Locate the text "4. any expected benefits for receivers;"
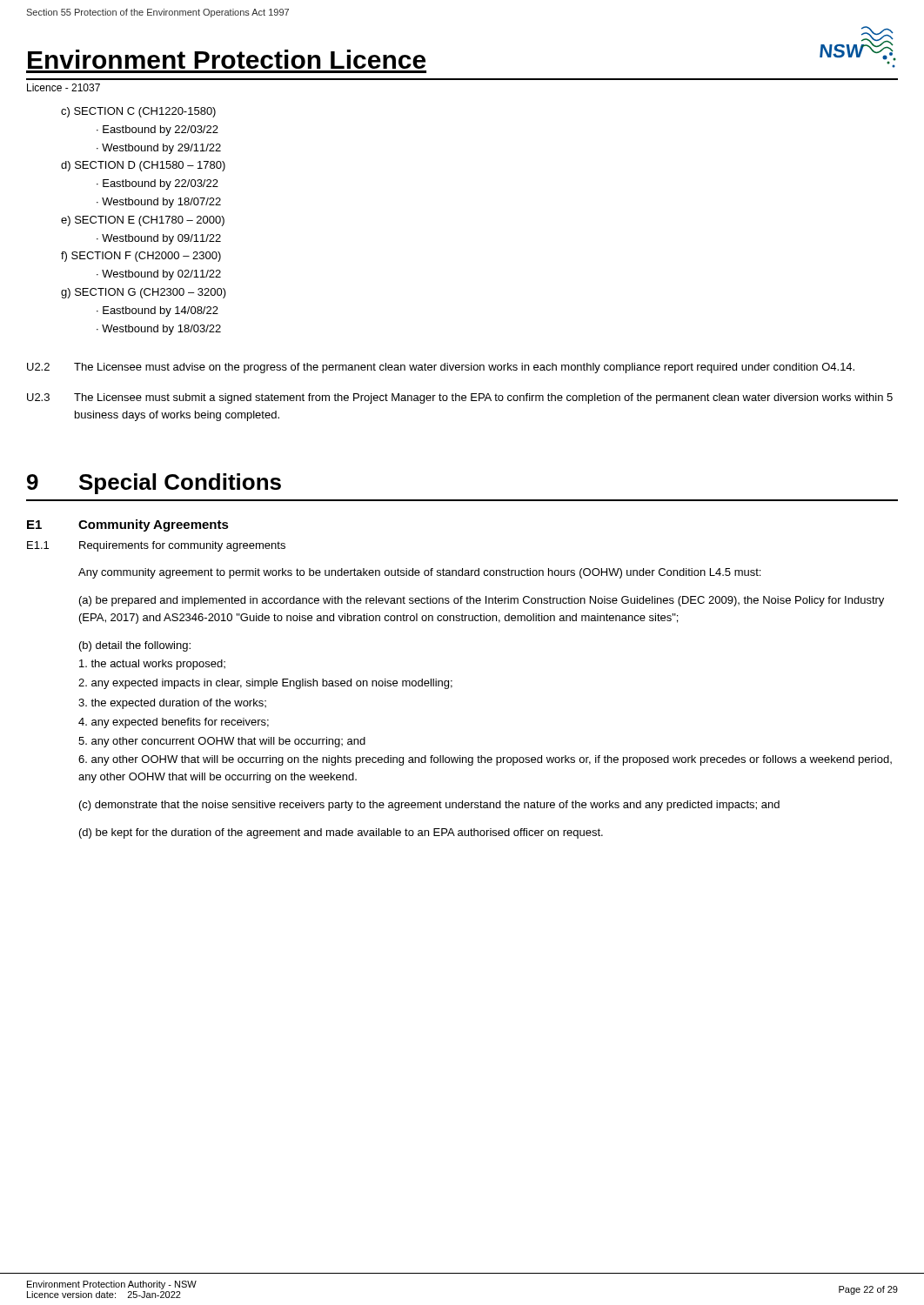Image resolution: width=924 pixels, height=1305 pixels. click(x=174, y=721)
